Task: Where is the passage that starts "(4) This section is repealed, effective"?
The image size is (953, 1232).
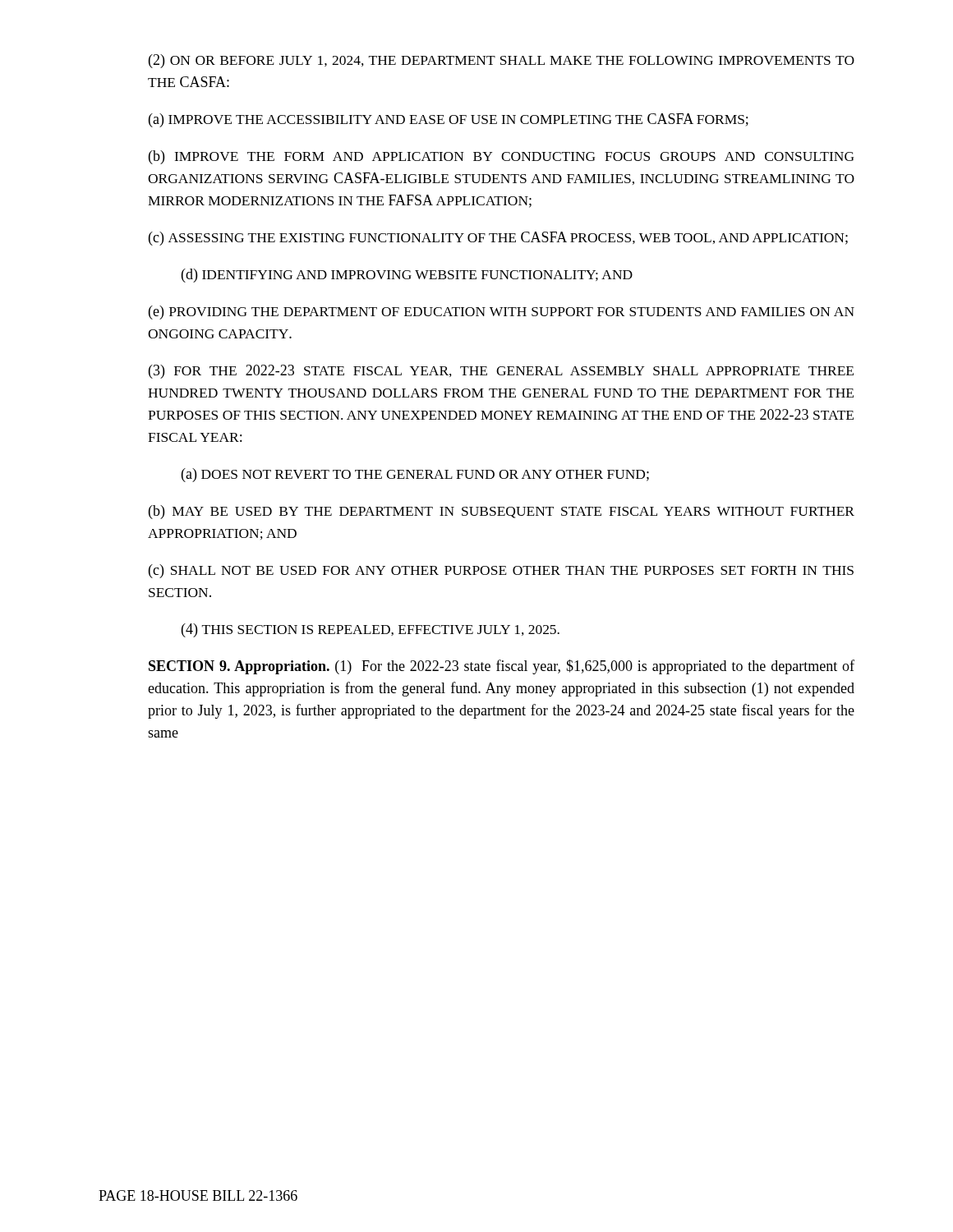Action: click(371, 629)
